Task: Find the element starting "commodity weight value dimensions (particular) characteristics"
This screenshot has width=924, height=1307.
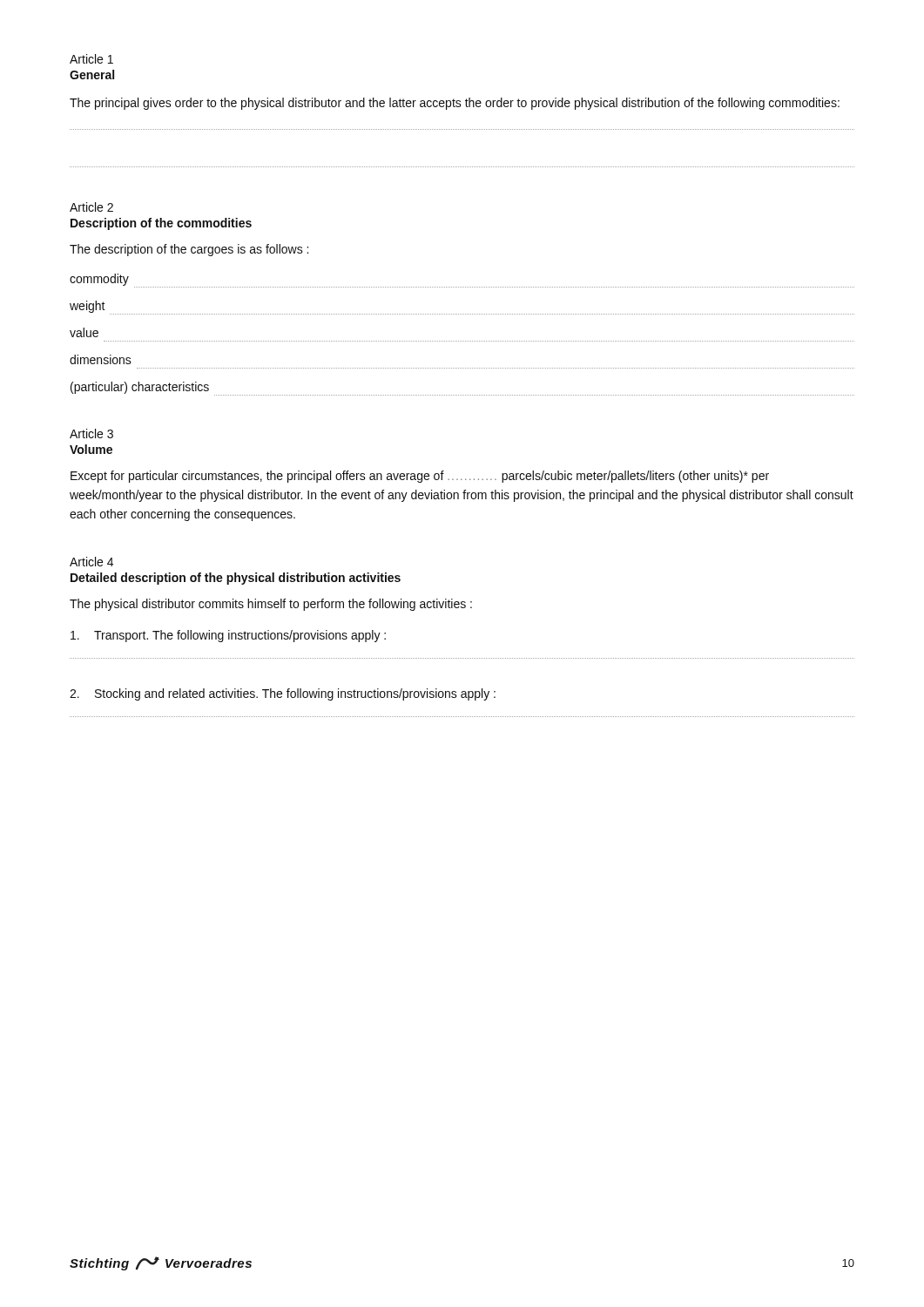Action: click(462, 334)
